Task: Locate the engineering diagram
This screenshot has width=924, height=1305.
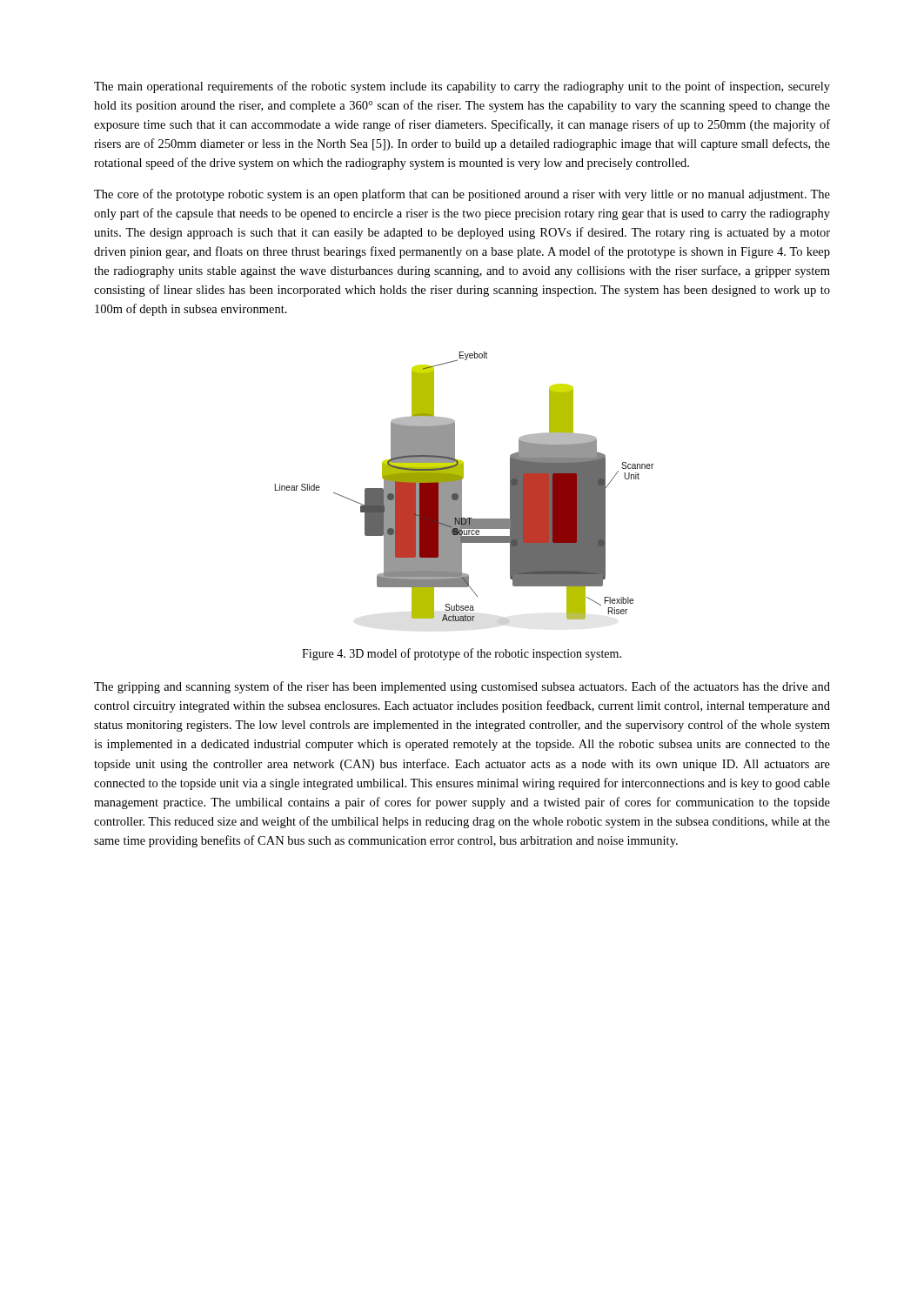Action: 462,494
